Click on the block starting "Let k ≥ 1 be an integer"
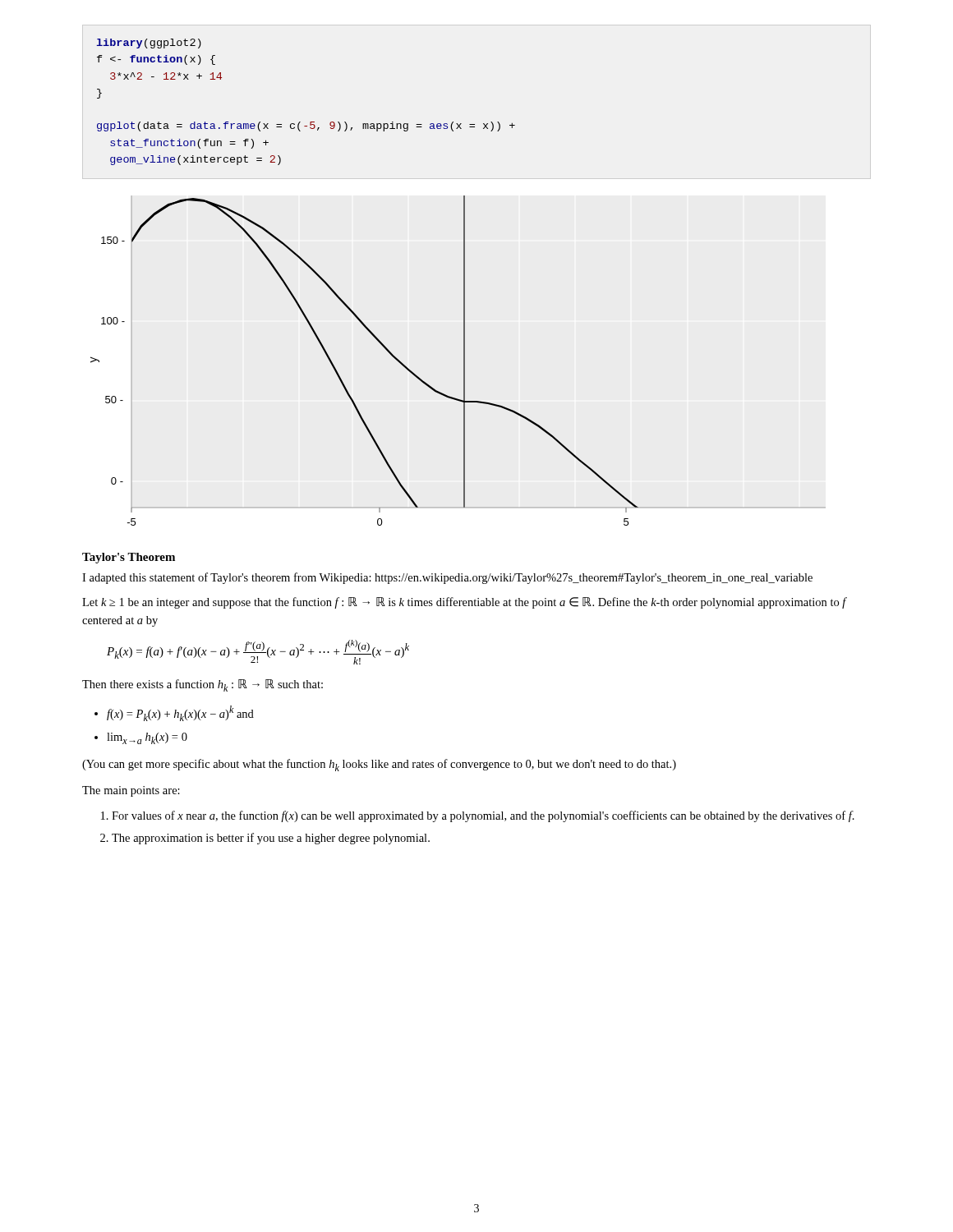 tap(464, 611)
